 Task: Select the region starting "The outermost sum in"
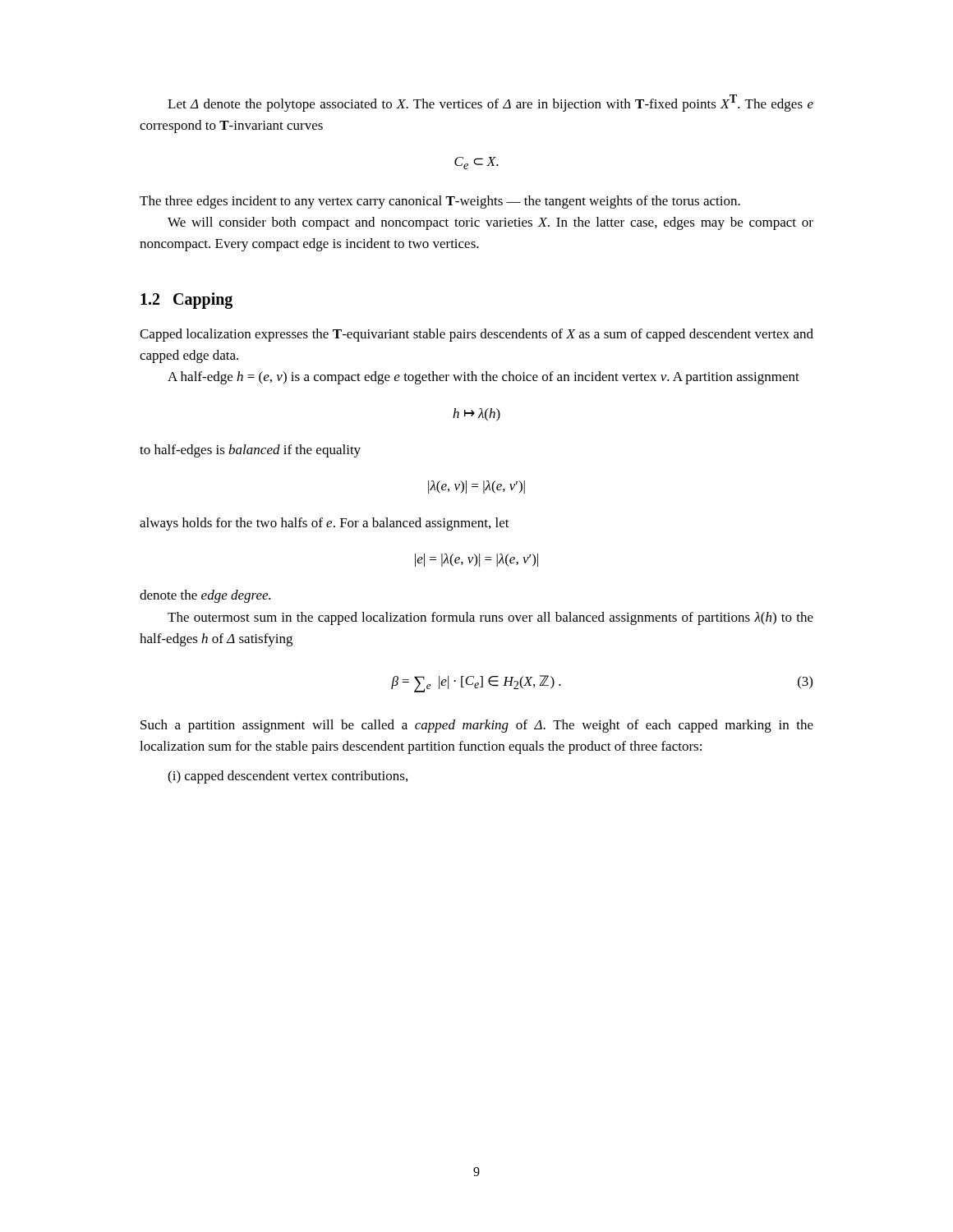[476, 628]
